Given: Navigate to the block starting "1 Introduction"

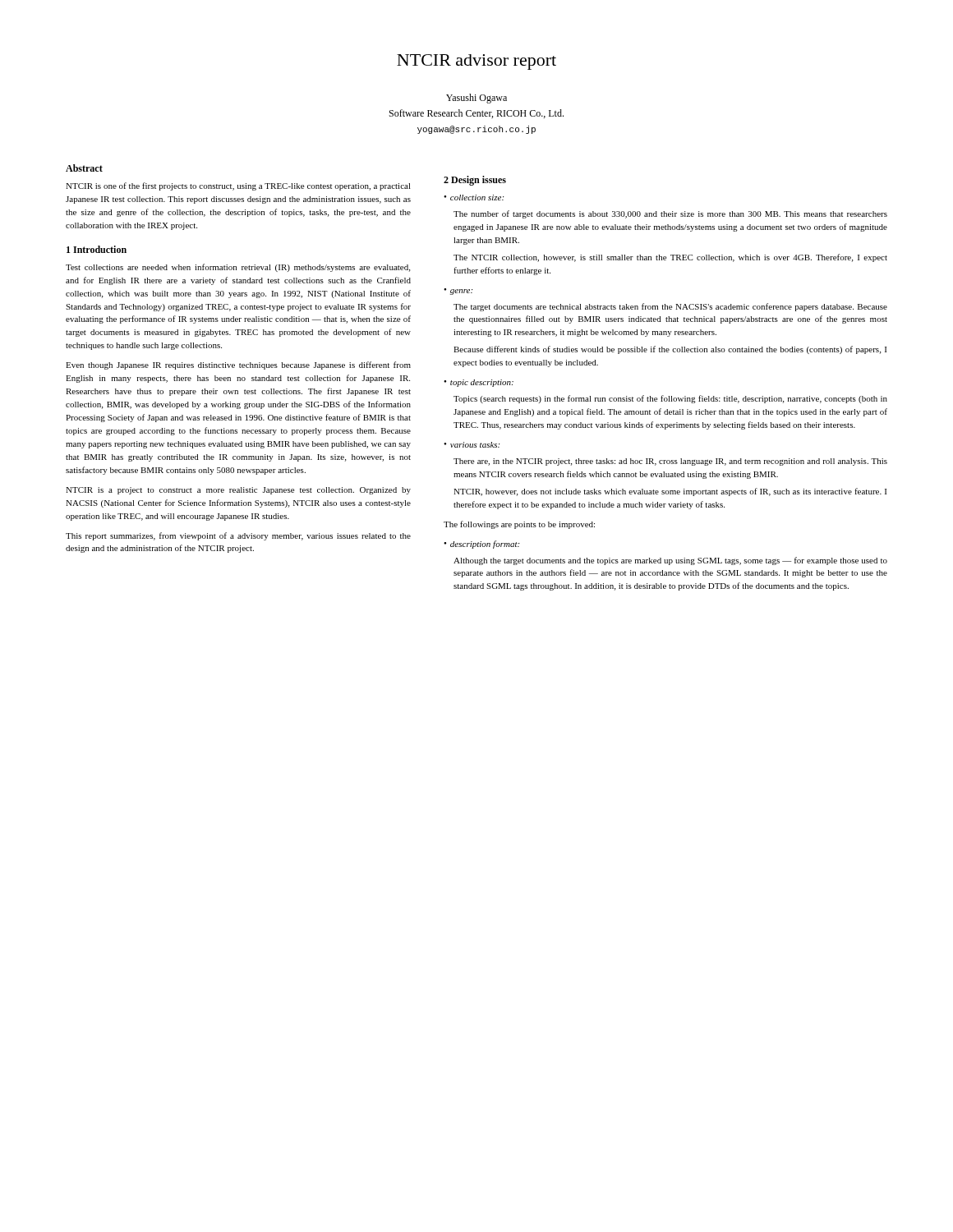Looking at the screenshot, I should (96, 249).
